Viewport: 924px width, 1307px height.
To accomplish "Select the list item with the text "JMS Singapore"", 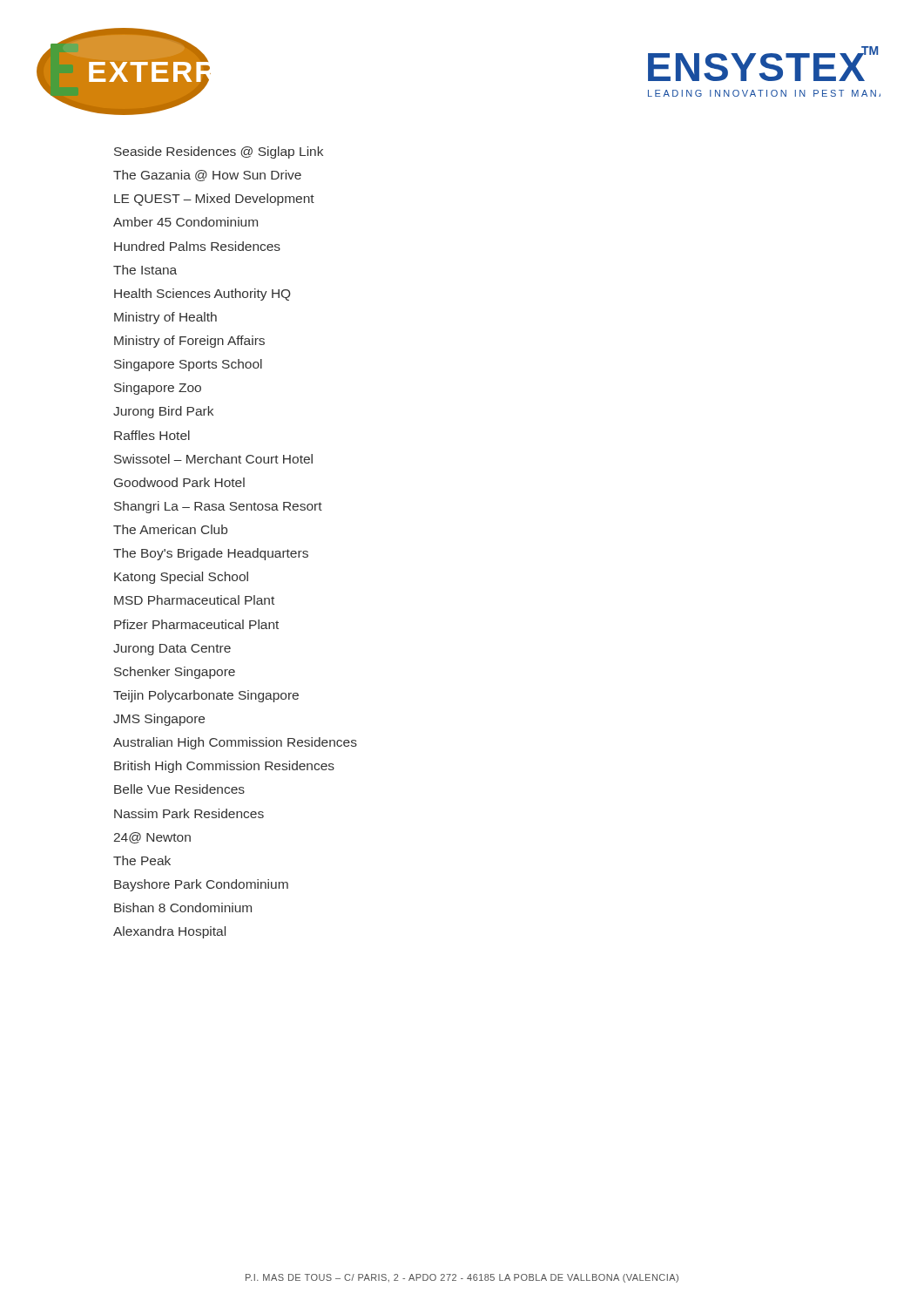I will point(159,718).
